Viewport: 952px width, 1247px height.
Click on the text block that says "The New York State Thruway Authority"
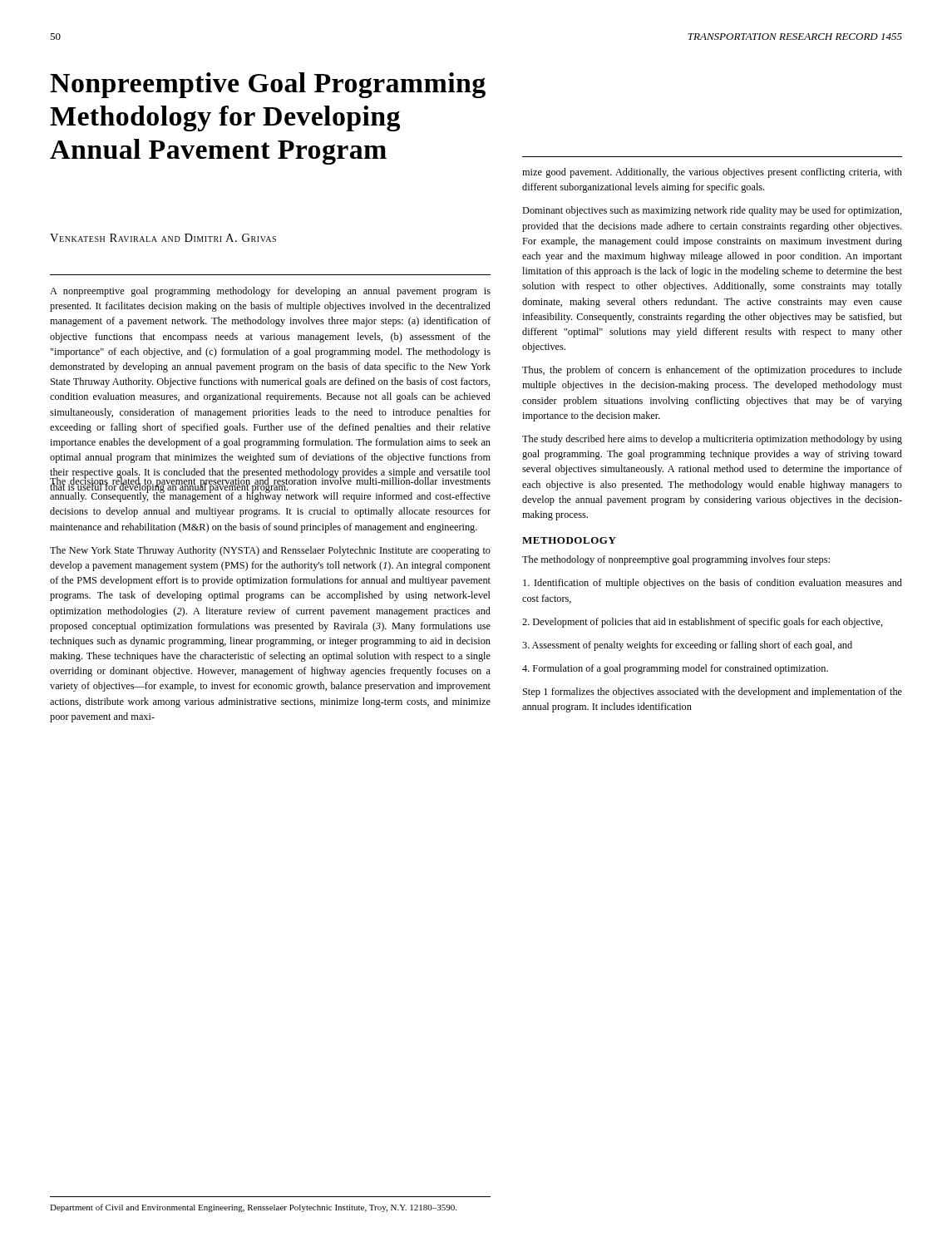click(270, 633)
